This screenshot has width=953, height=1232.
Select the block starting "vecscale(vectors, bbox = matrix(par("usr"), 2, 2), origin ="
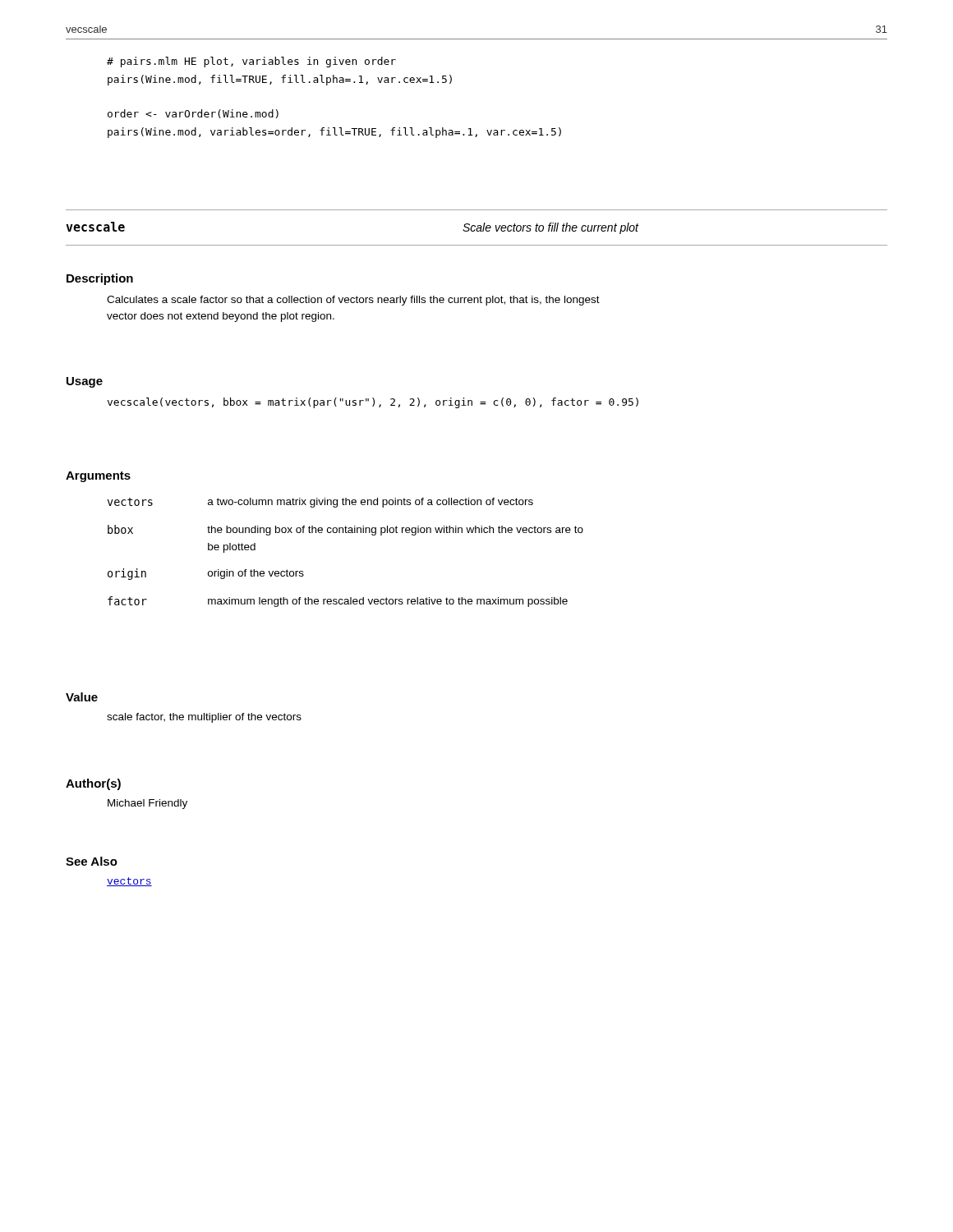(374, 402)
